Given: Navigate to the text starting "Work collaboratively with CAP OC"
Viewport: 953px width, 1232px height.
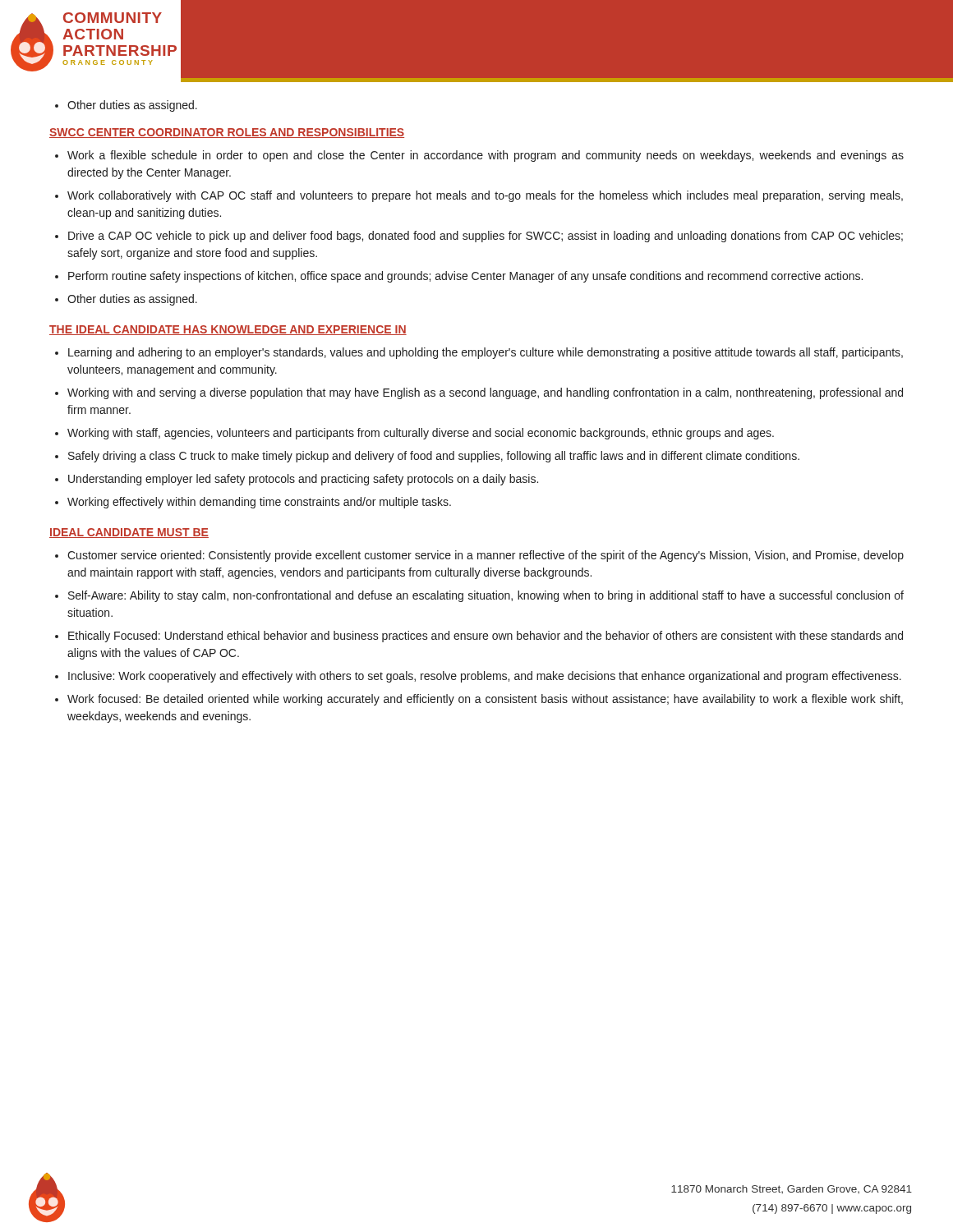Looking at the screenshot, I should tap(486, 205).
